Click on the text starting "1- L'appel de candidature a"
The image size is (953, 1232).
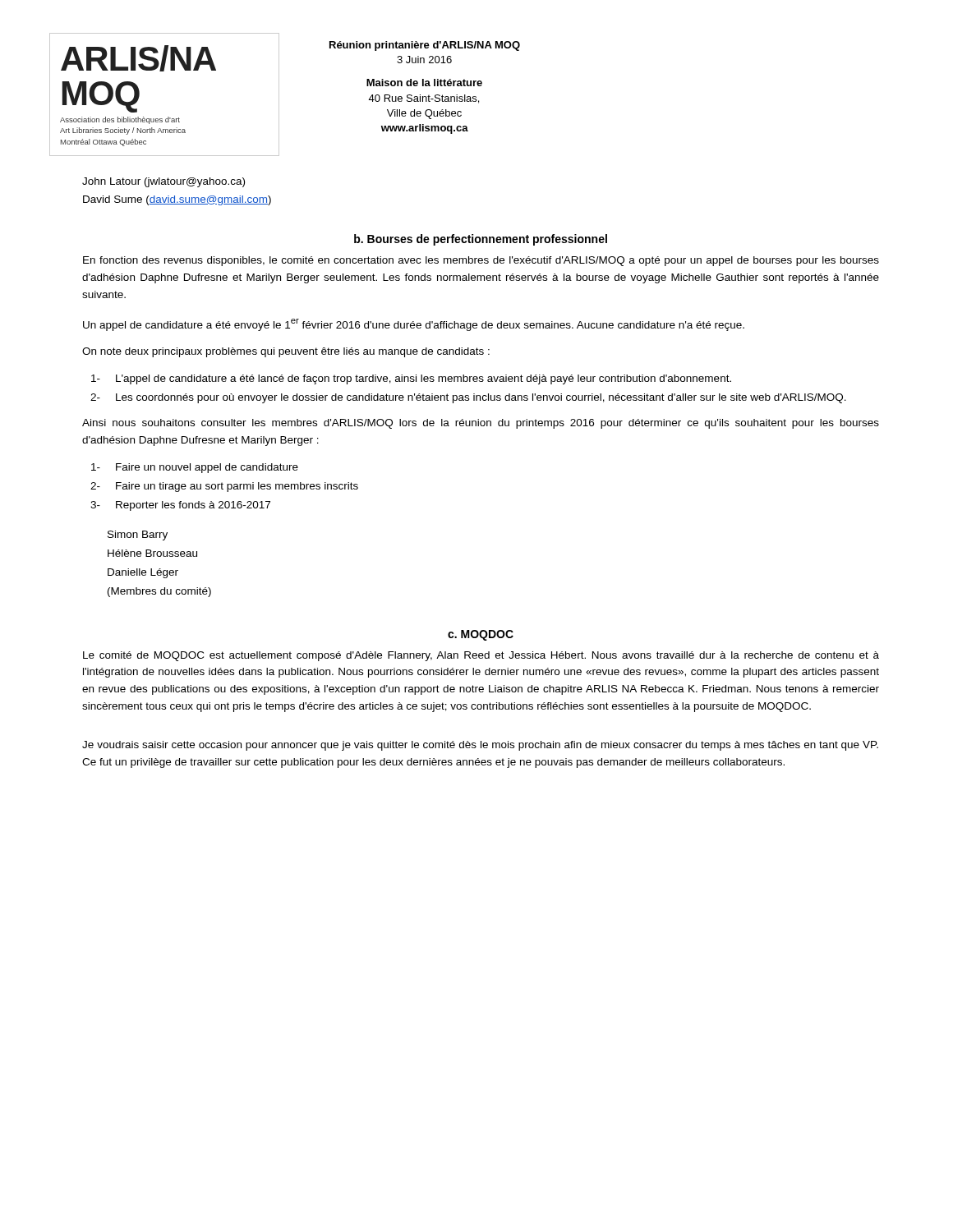[x=485, y=379]
